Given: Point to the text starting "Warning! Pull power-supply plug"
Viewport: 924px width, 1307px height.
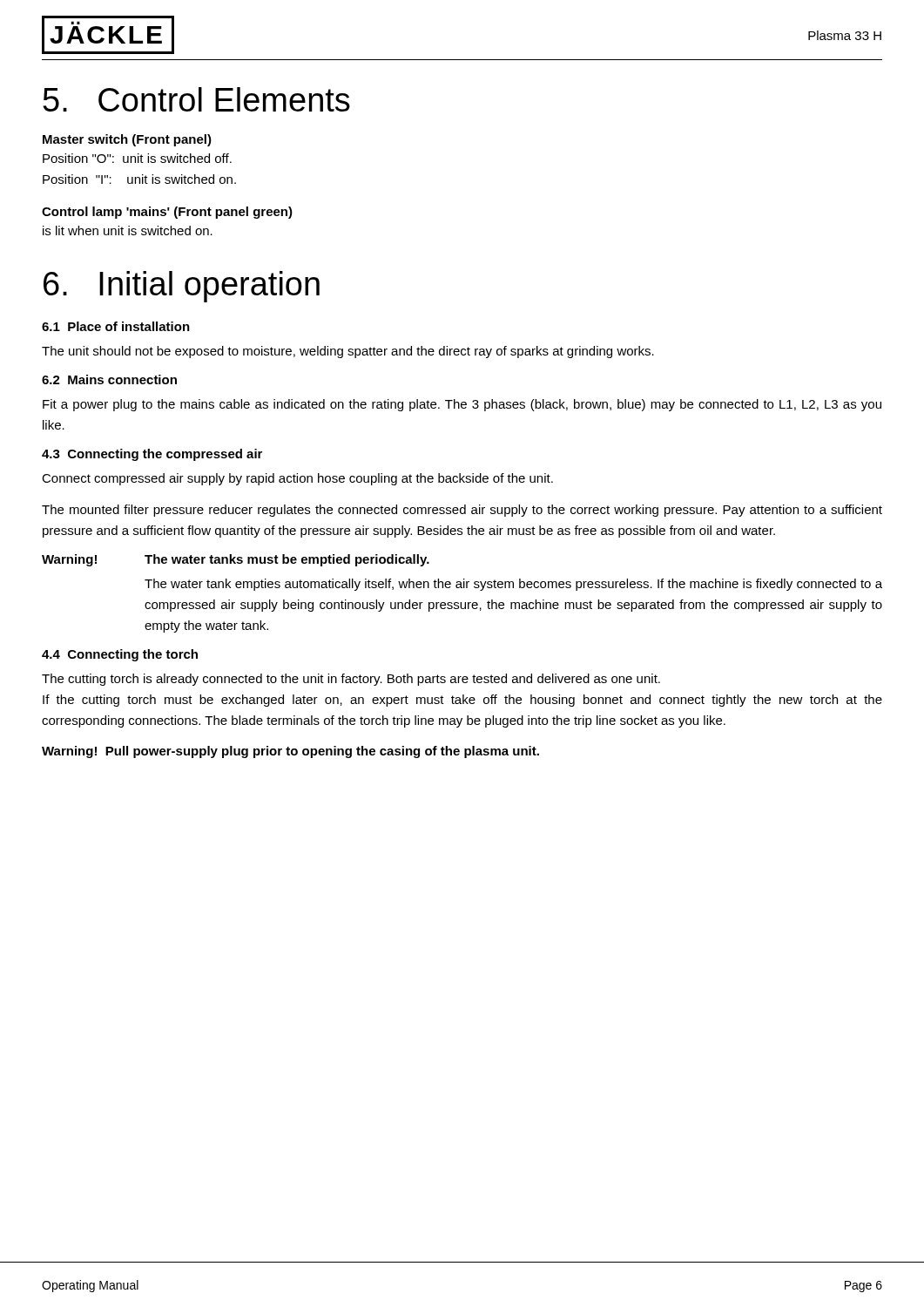Looking at the screenshot, I should click(x=291, y=751).
